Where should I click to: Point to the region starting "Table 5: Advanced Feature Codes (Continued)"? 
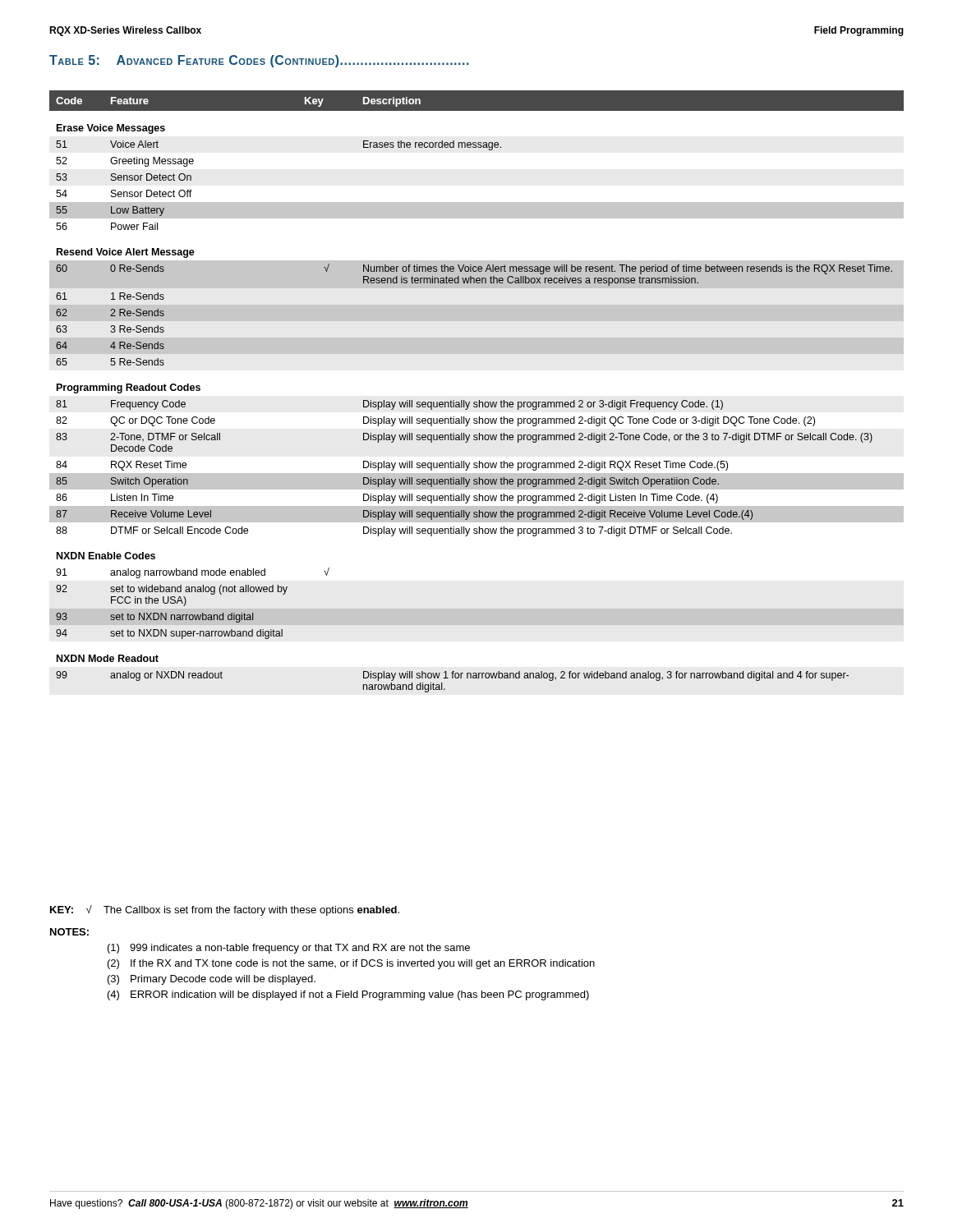(x=476, y=61)
